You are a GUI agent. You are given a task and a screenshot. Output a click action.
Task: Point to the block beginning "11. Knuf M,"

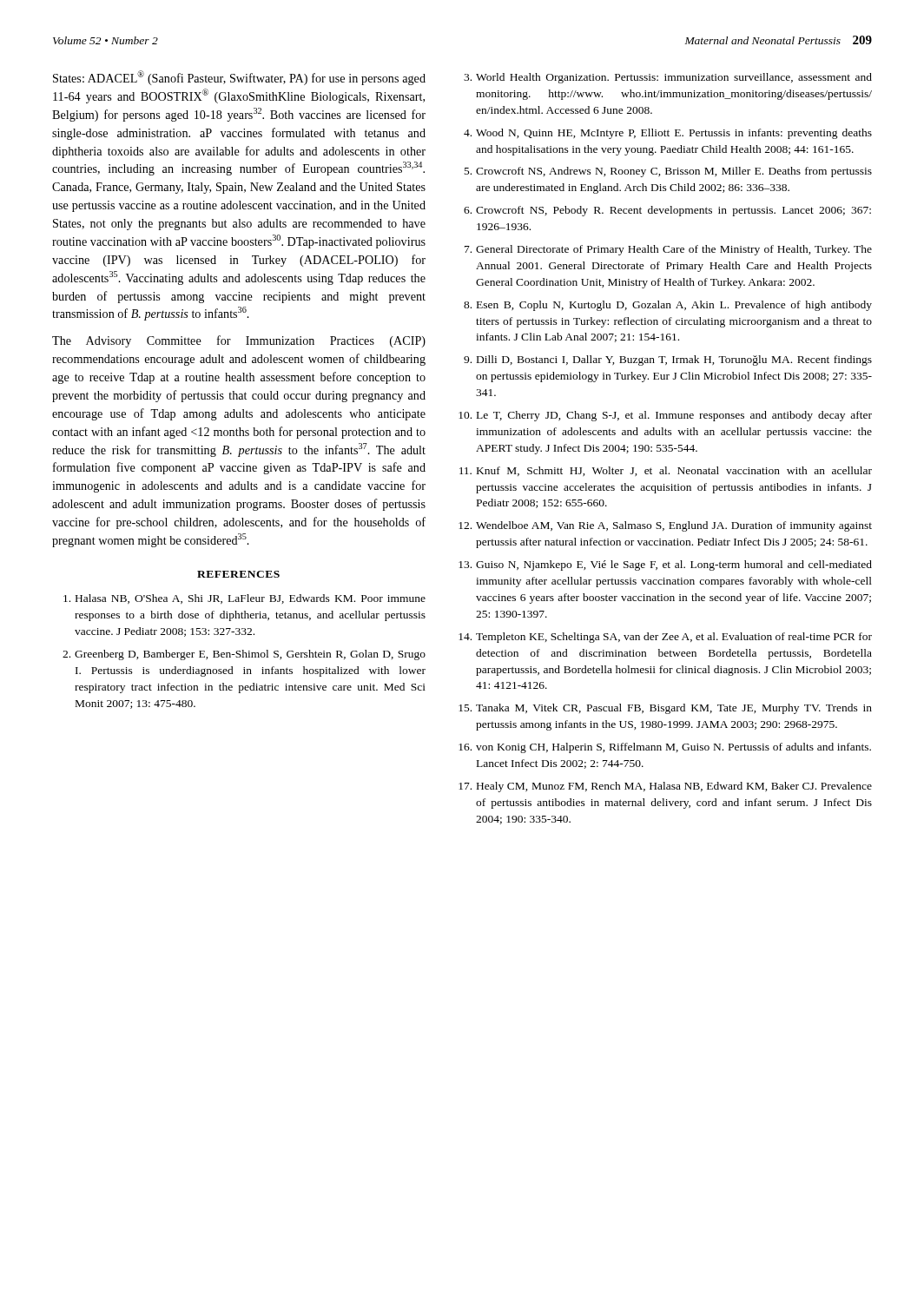click(663, 487)
